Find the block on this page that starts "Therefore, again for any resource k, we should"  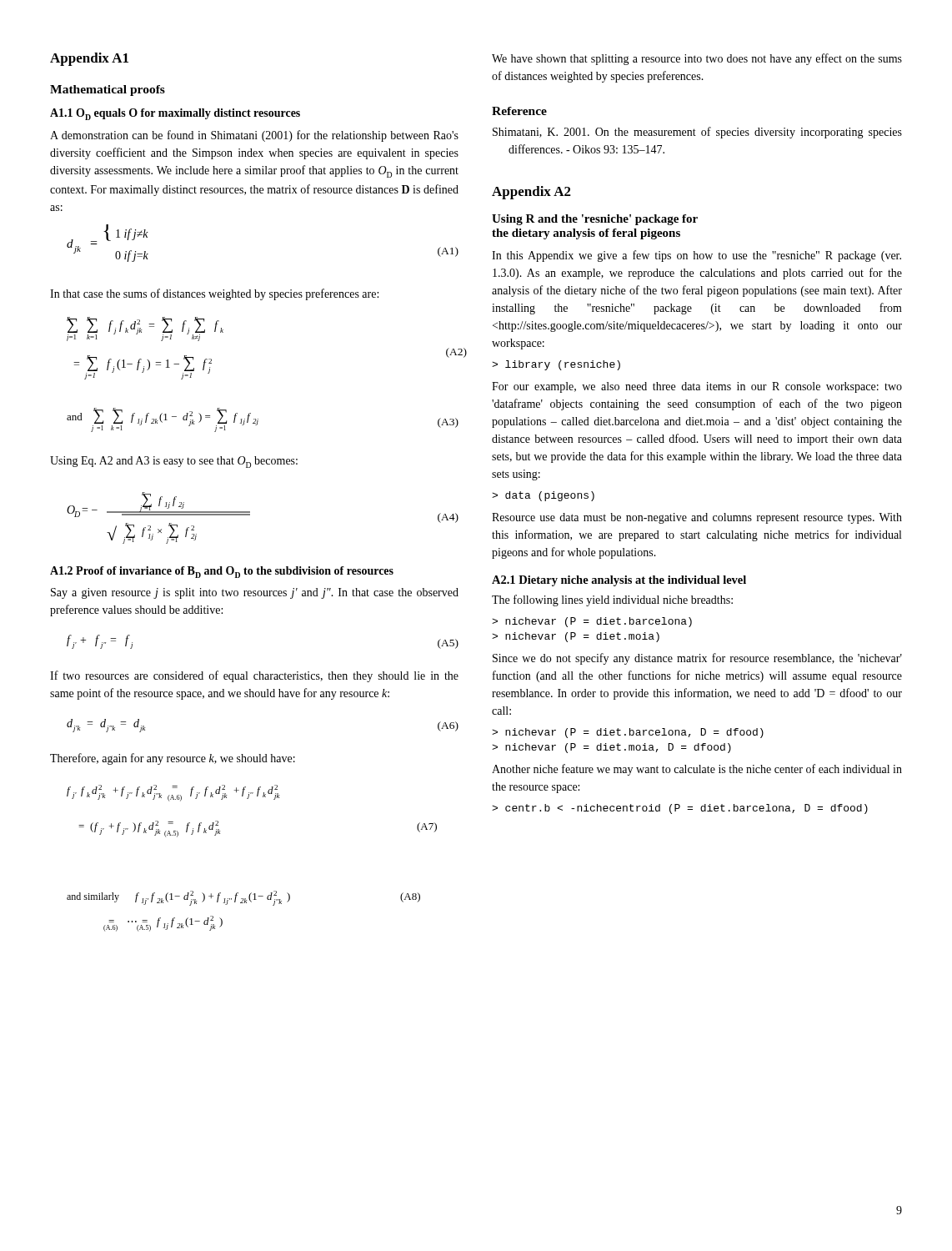(x=173, y=758)
